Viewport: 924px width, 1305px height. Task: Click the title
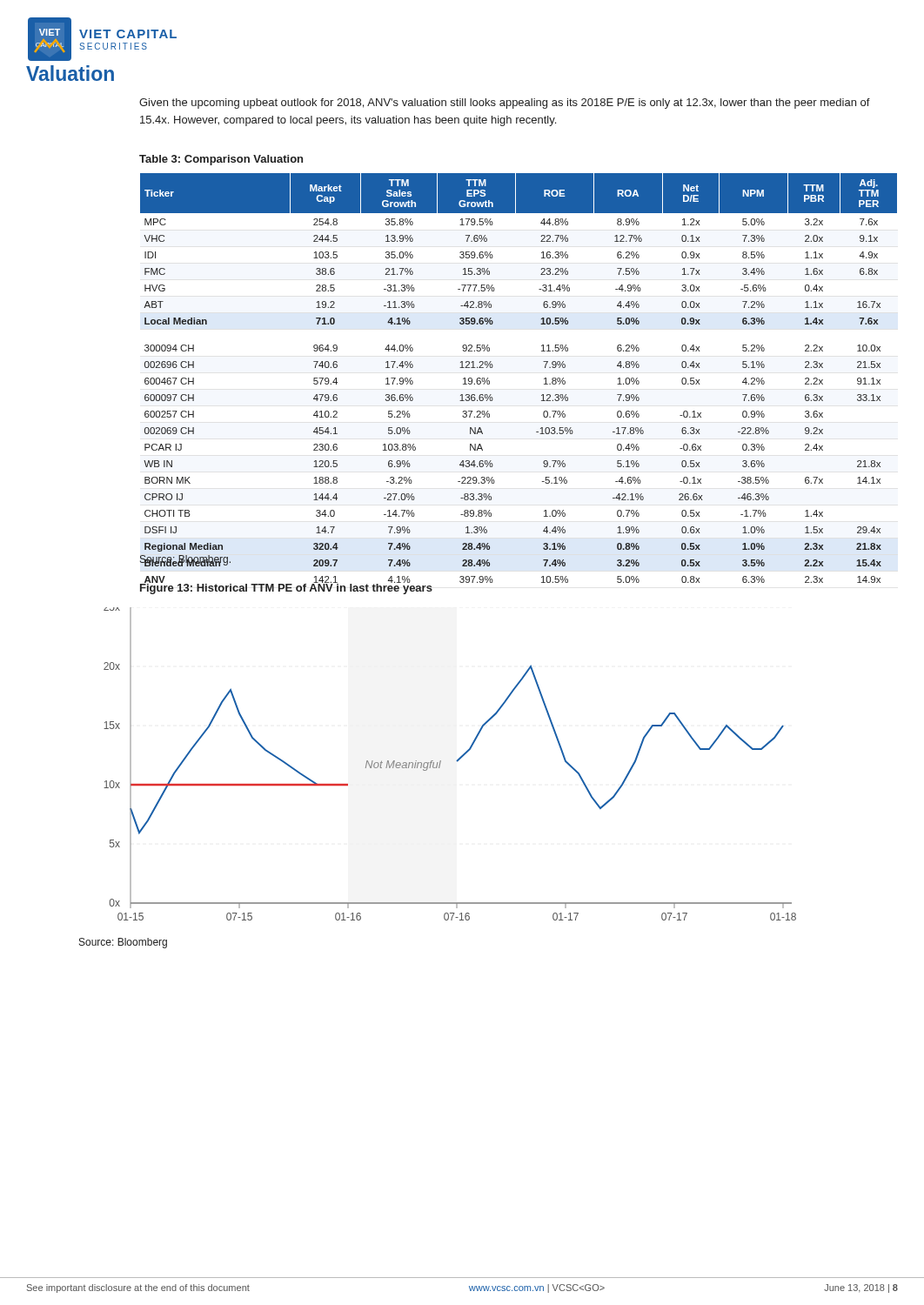(71, 74)
